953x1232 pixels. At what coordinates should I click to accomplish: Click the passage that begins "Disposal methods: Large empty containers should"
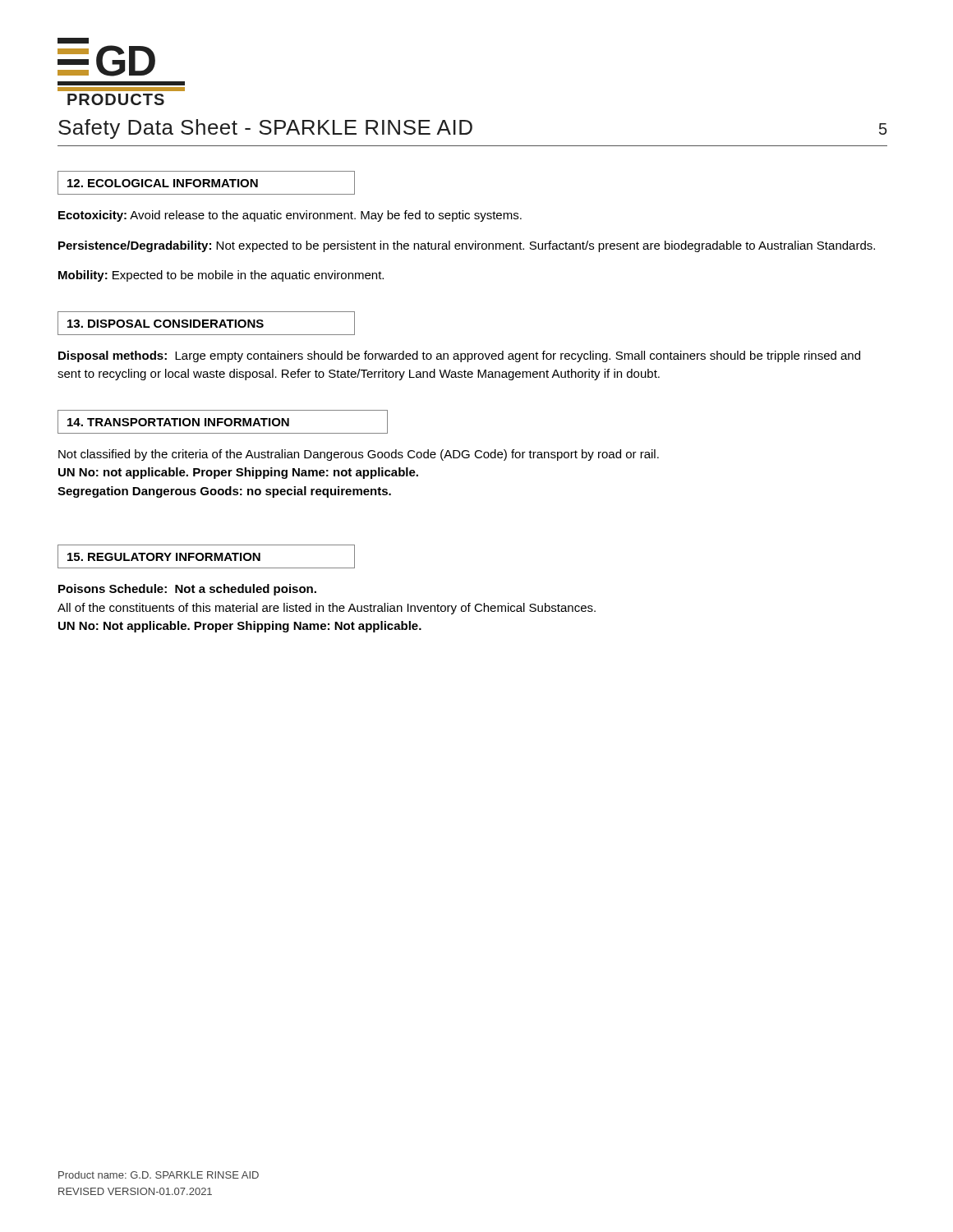tap(459, 364)
